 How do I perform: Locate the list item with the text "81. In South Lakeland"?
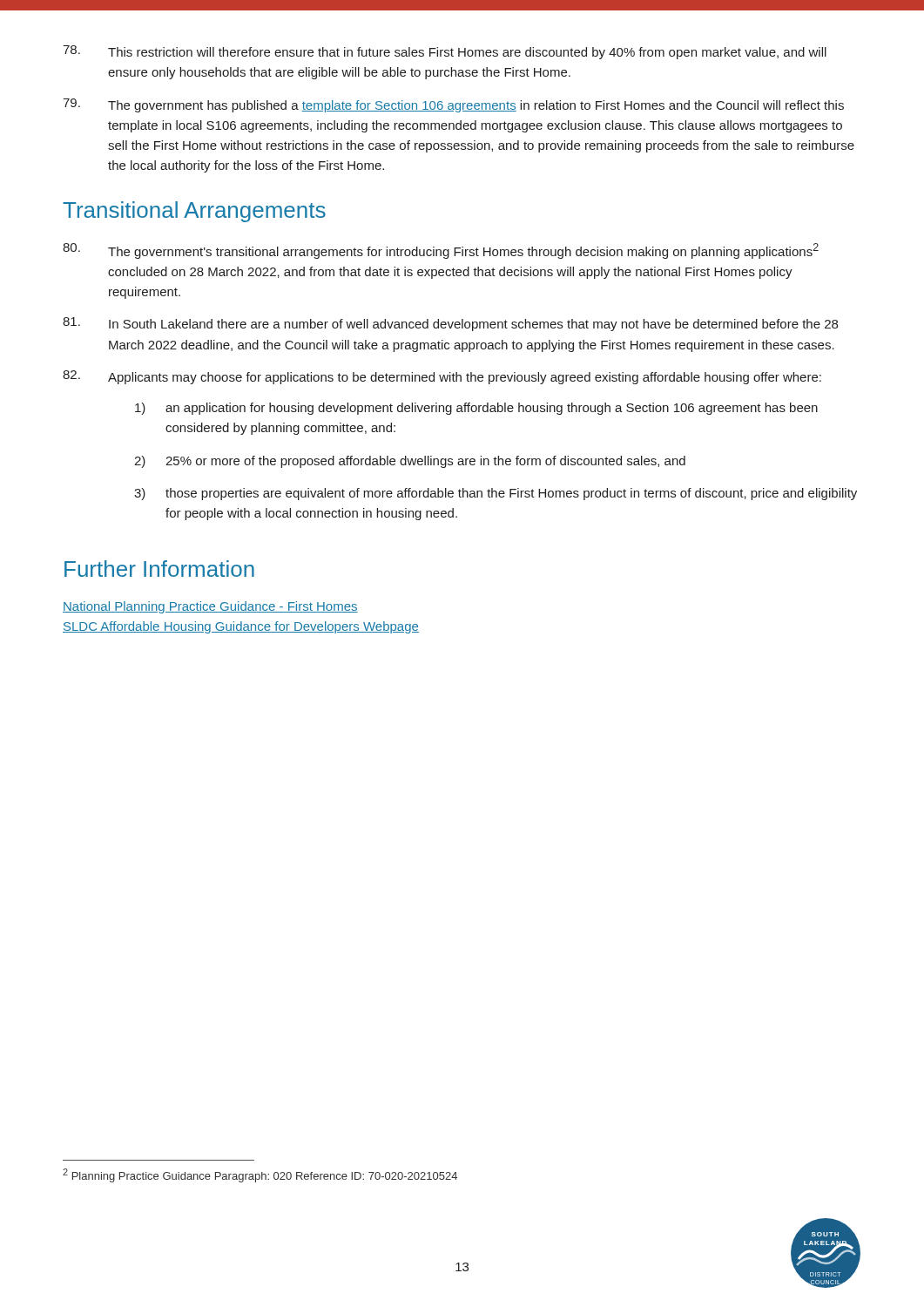point(462,334)
